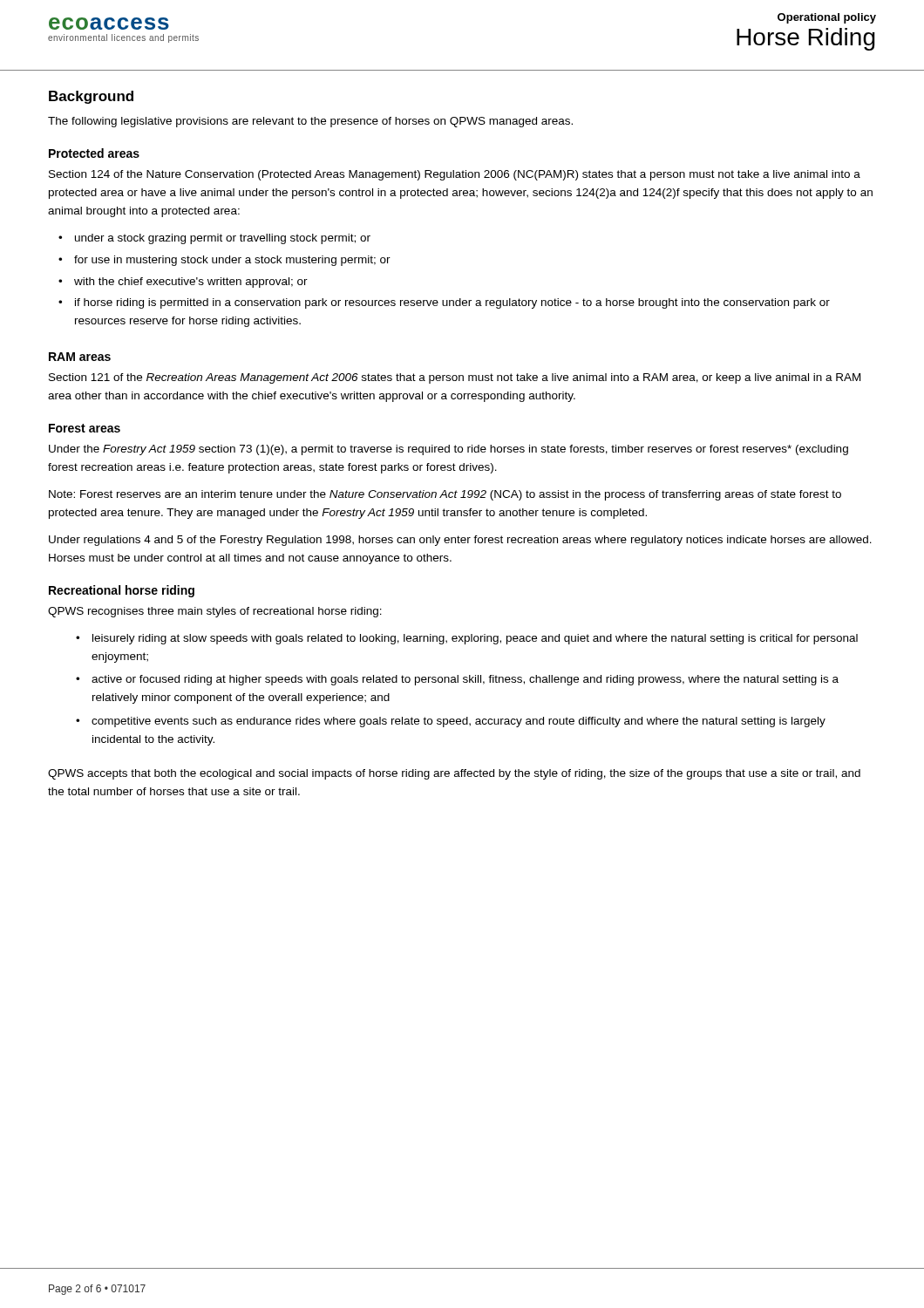Locate the text "Recreational horse riding"
924x1308 pixels.
(x=122, y=590)
